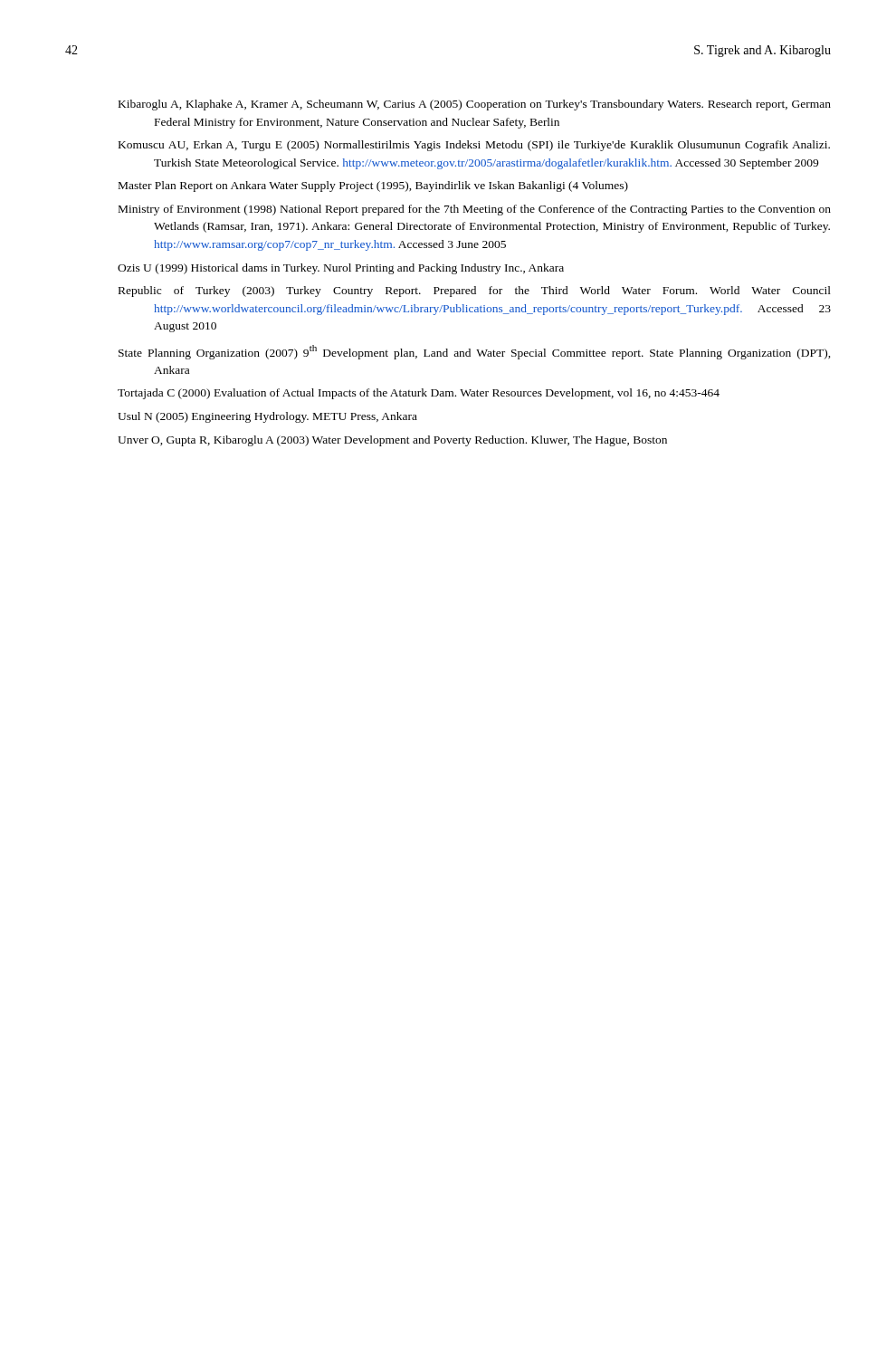
Task: Find the element starting "State Planning Organization (2007)"
Action: (x=474, y=359)
